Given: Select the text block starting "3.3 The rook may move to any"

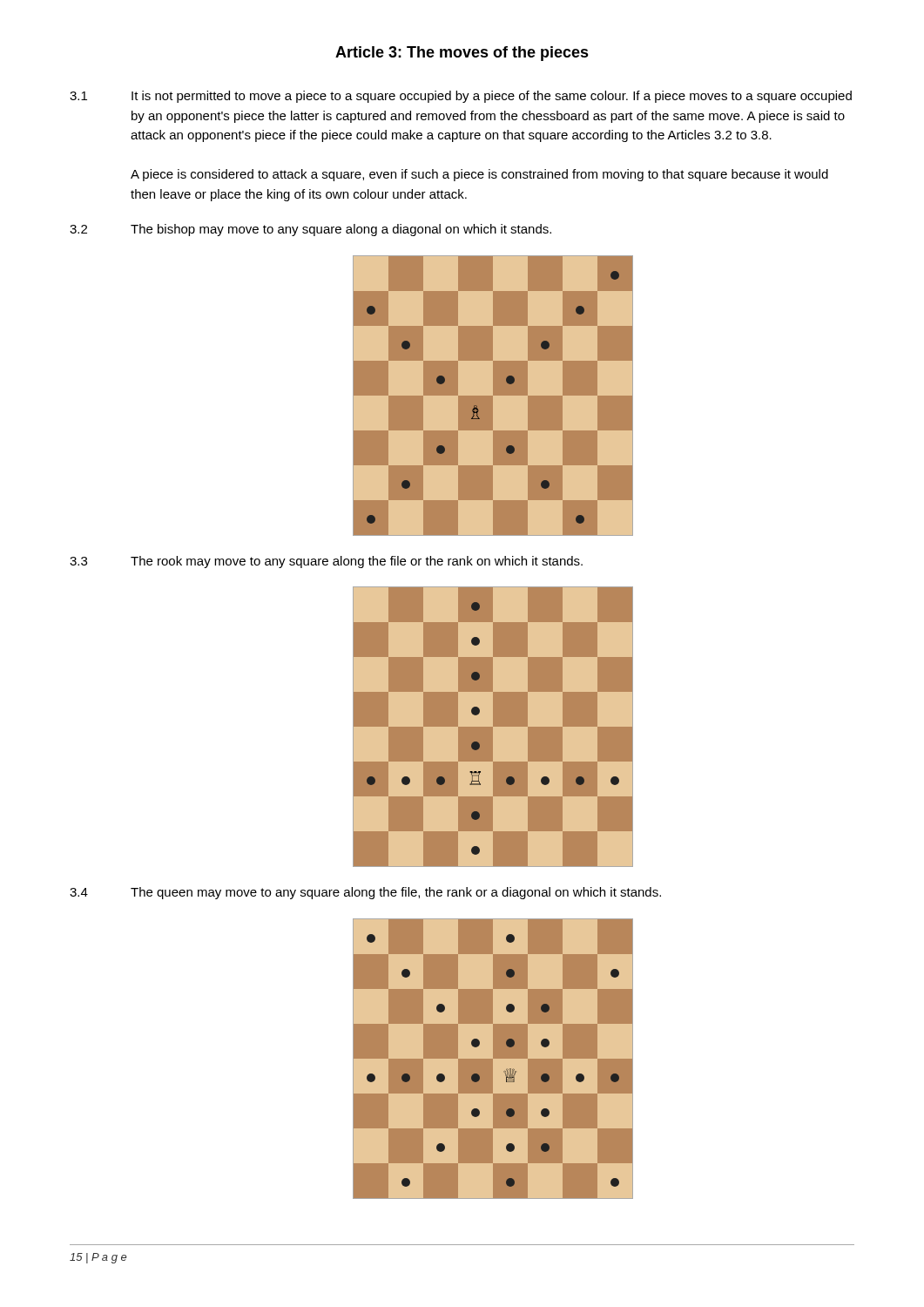Looking at the screenshot, I should point(462,561).
